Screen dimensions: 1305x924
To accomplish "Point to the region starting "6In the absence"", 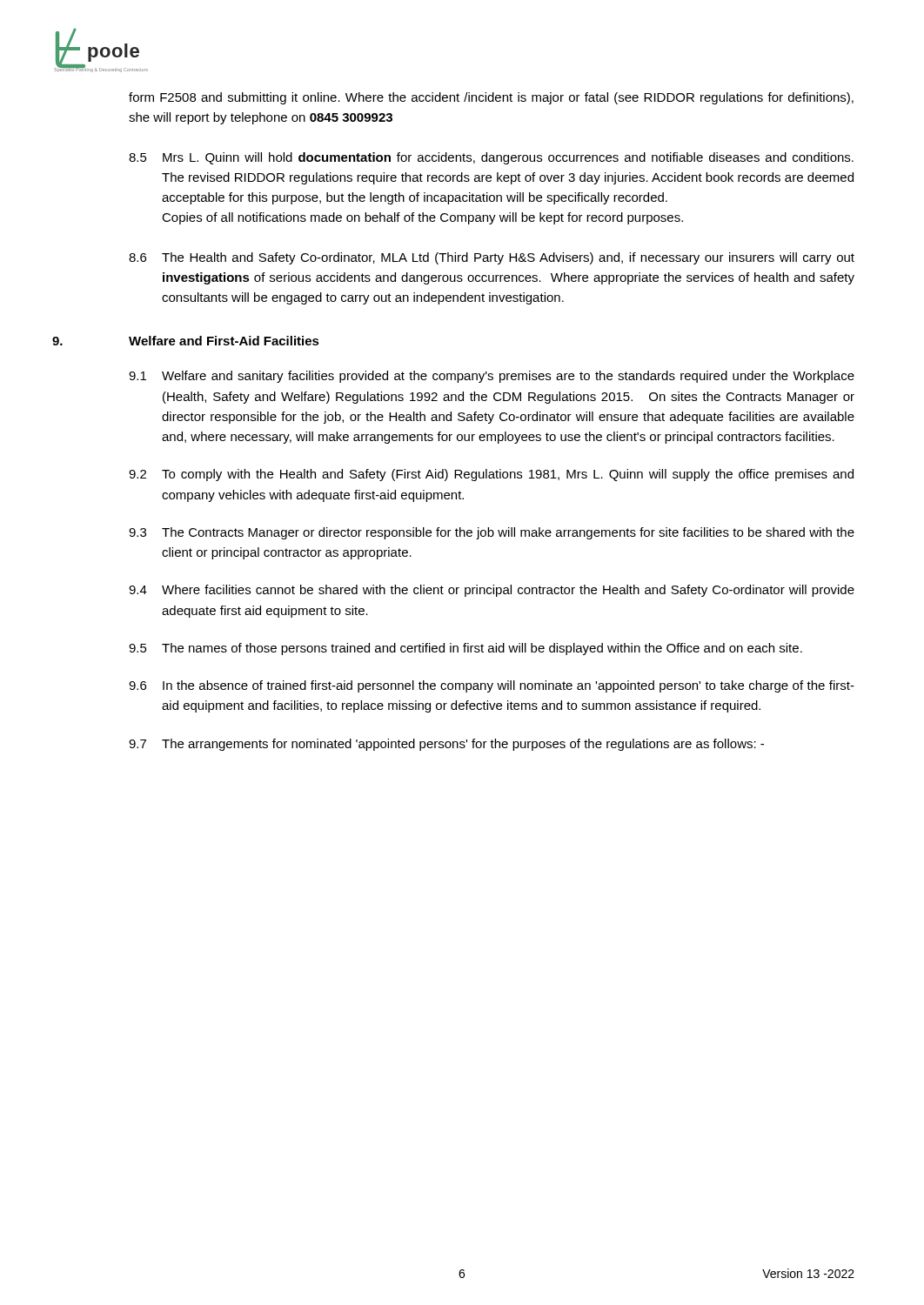I will tap(492, 695).
